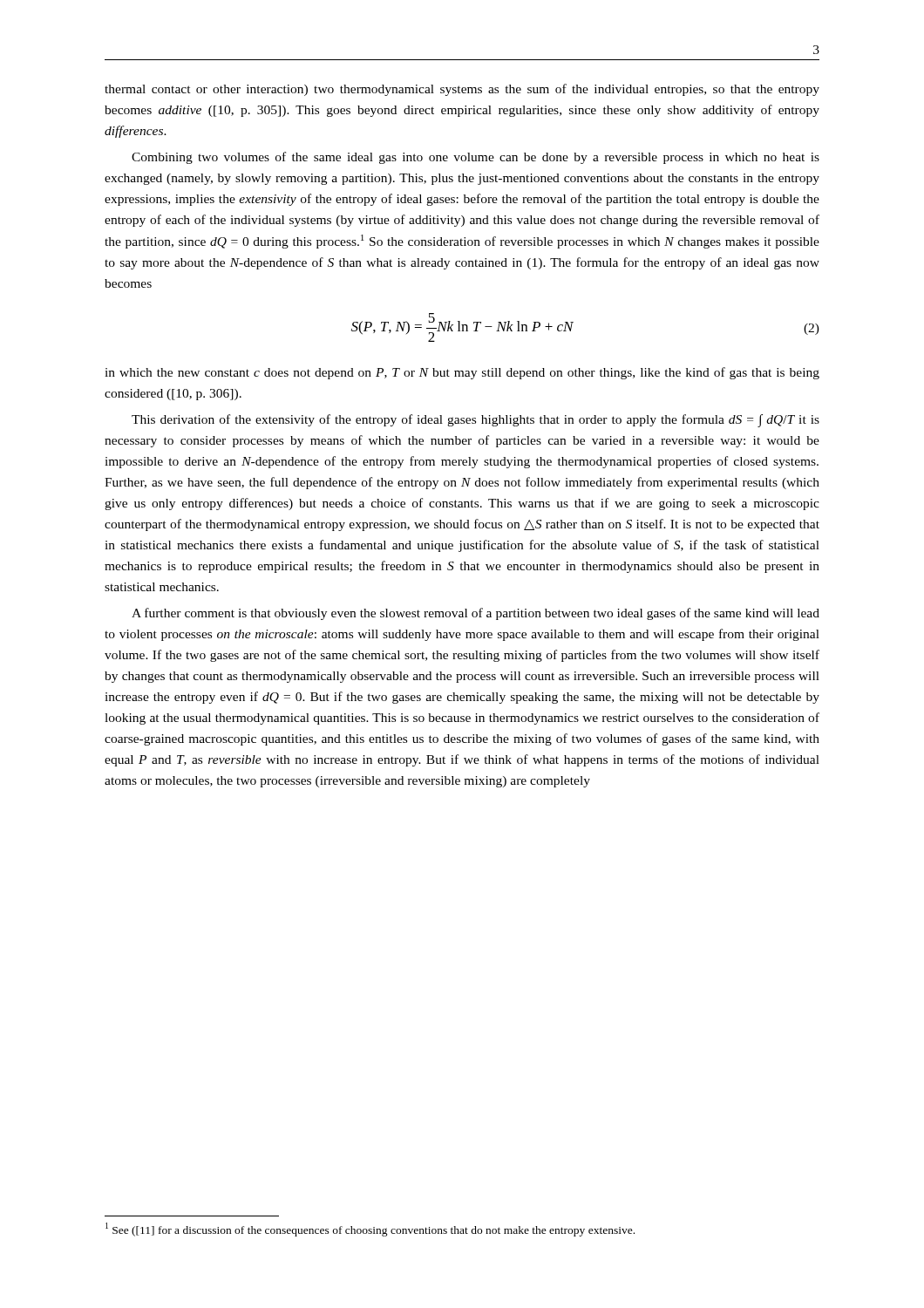Viewport: 924px width, 1308px height.
Task: Locate the passage starting "thermal contact or other interaction)"
Action: tap(462, 110)
